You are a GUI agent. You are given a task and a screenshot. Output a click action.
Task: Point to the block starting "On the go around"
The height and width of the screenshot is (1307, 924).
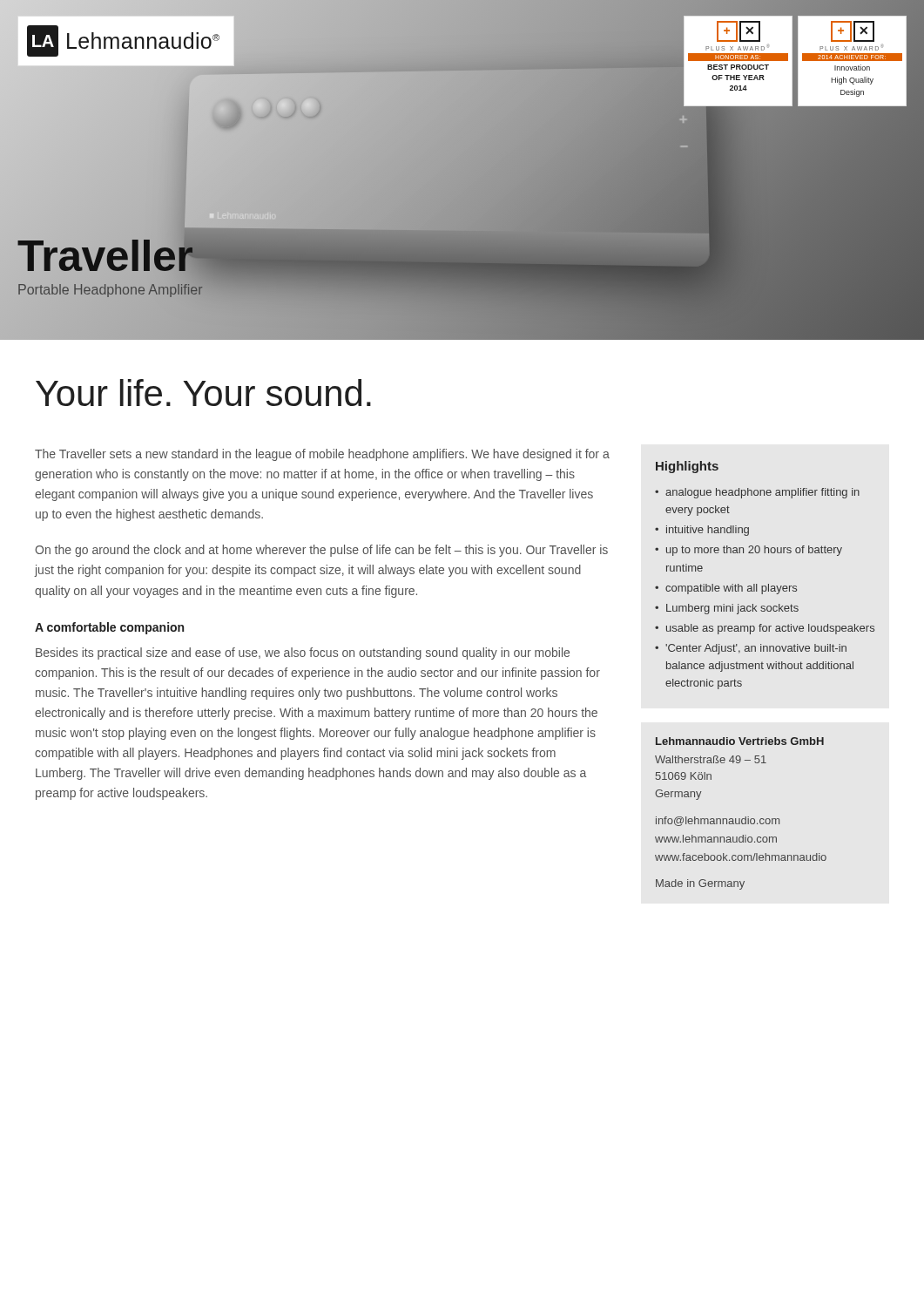point(322,570)
